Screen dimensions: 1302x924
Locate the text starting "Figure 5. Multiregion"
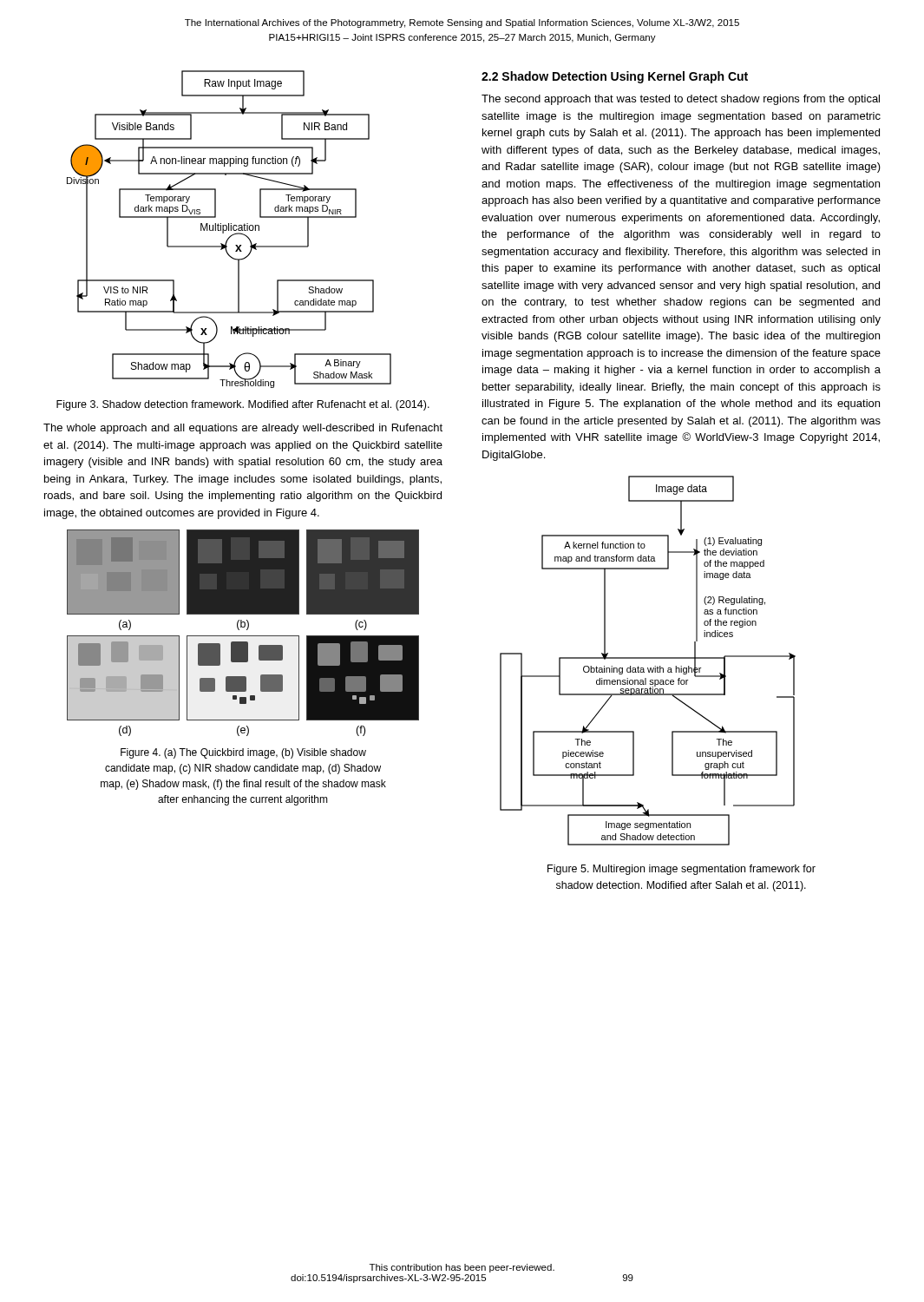[x=681, y=877]
